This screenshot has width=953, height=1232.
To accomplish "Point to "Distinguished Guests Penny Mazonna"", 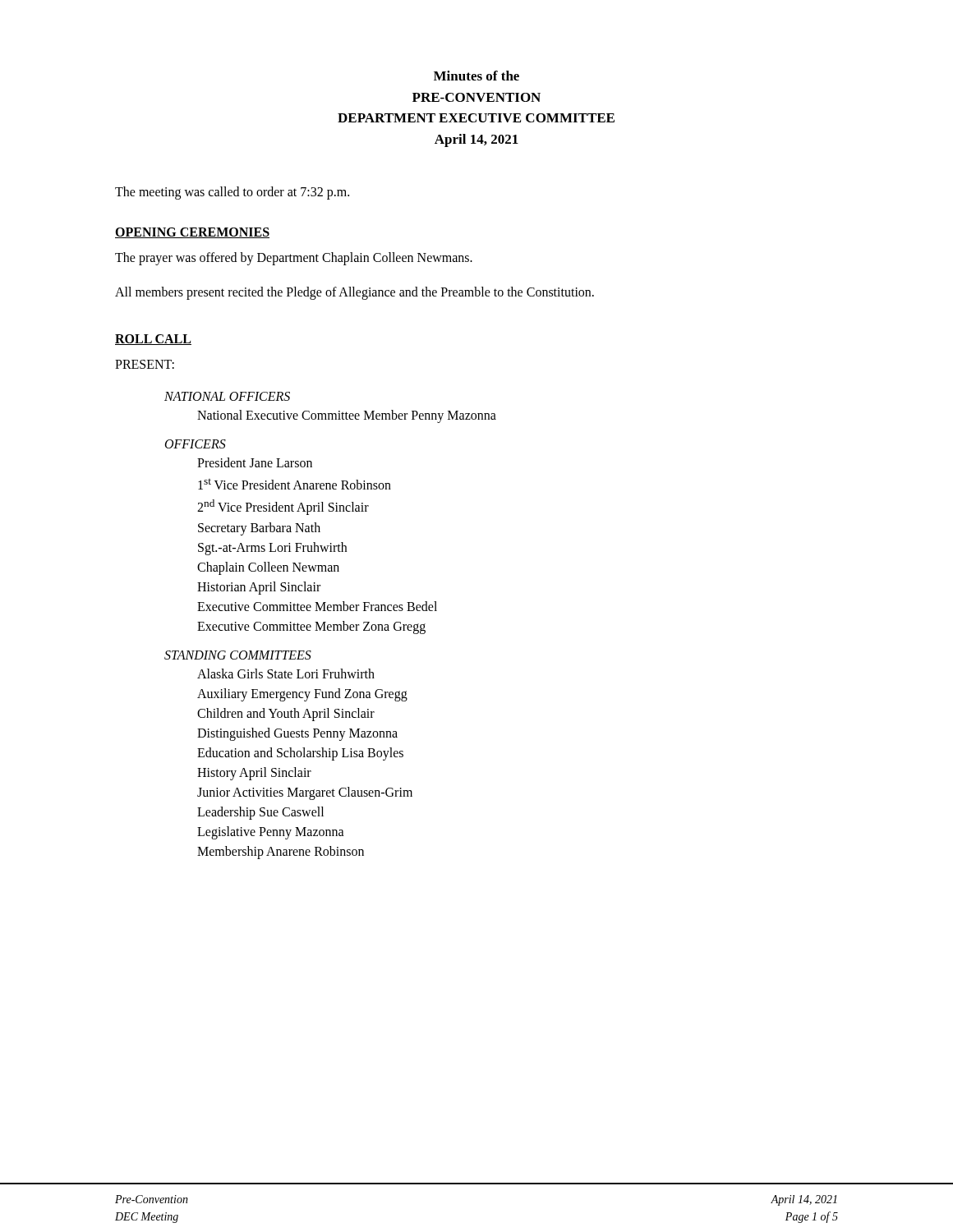I will click(297, 733).
